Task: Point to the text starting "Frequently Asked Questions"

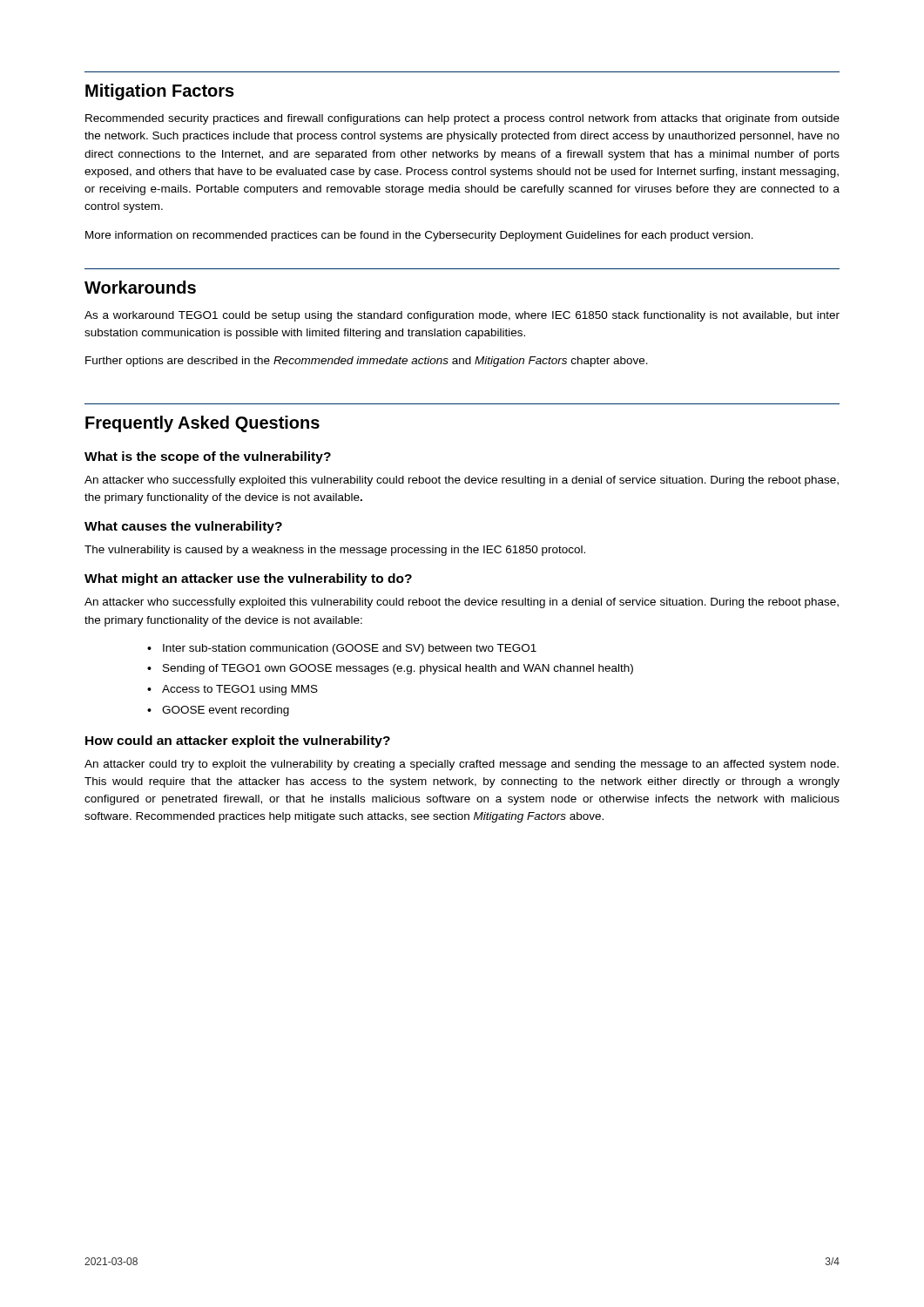Action: pos(202,424)
